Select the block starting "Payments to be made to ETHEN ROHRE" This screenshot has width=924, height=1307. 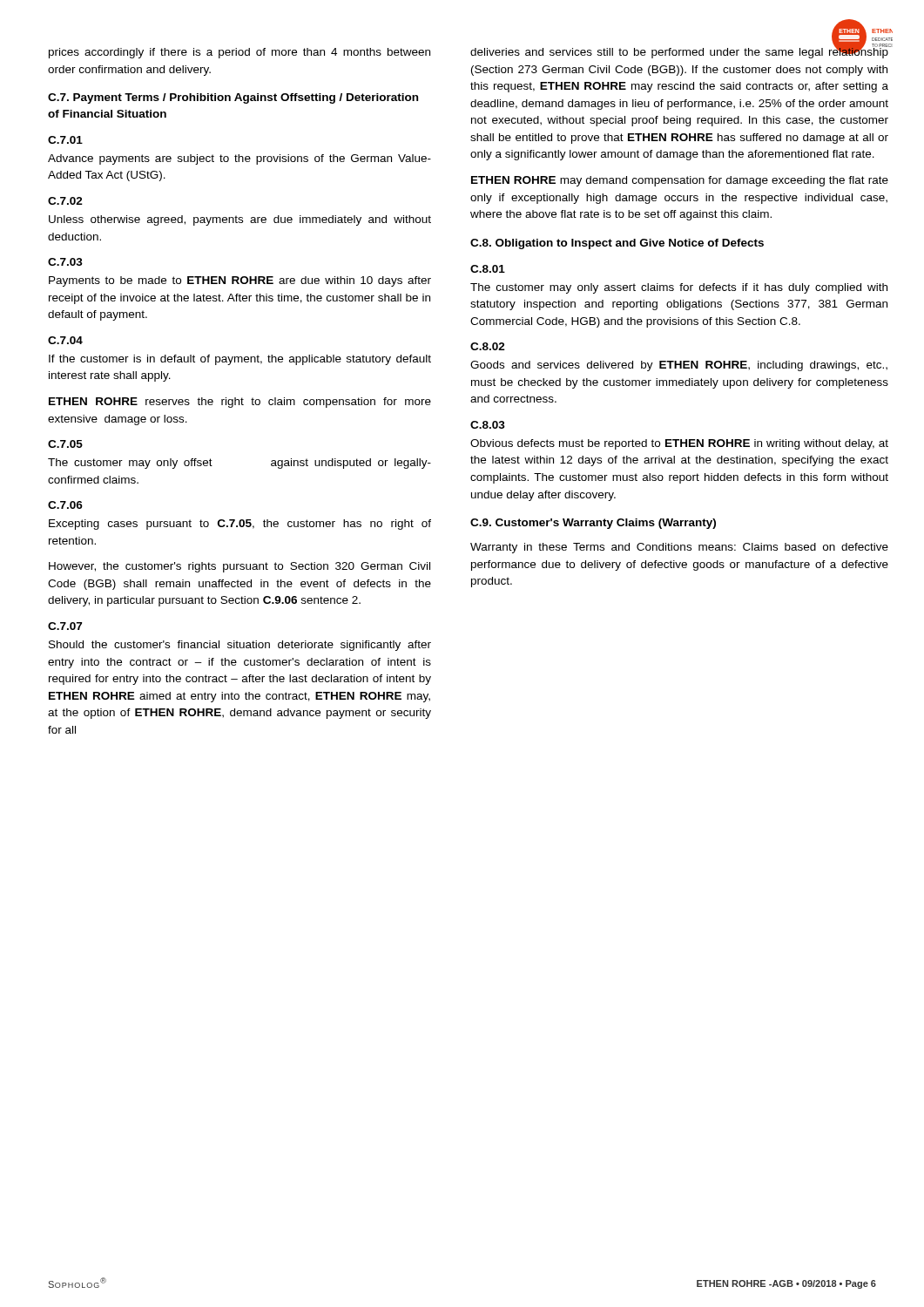tap(239, 297)
